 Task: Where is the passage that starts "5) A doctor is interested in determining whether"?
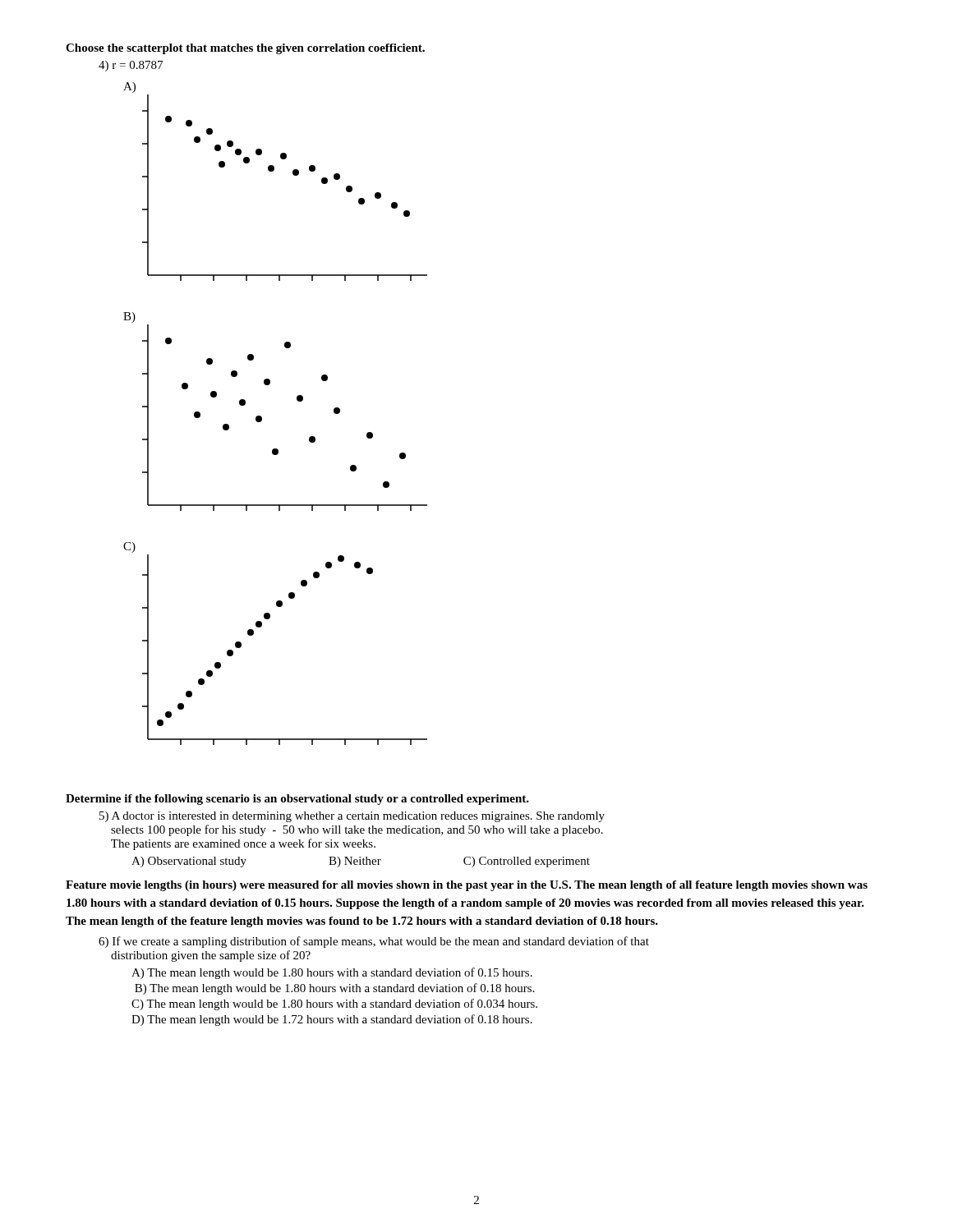coord(352,830)
